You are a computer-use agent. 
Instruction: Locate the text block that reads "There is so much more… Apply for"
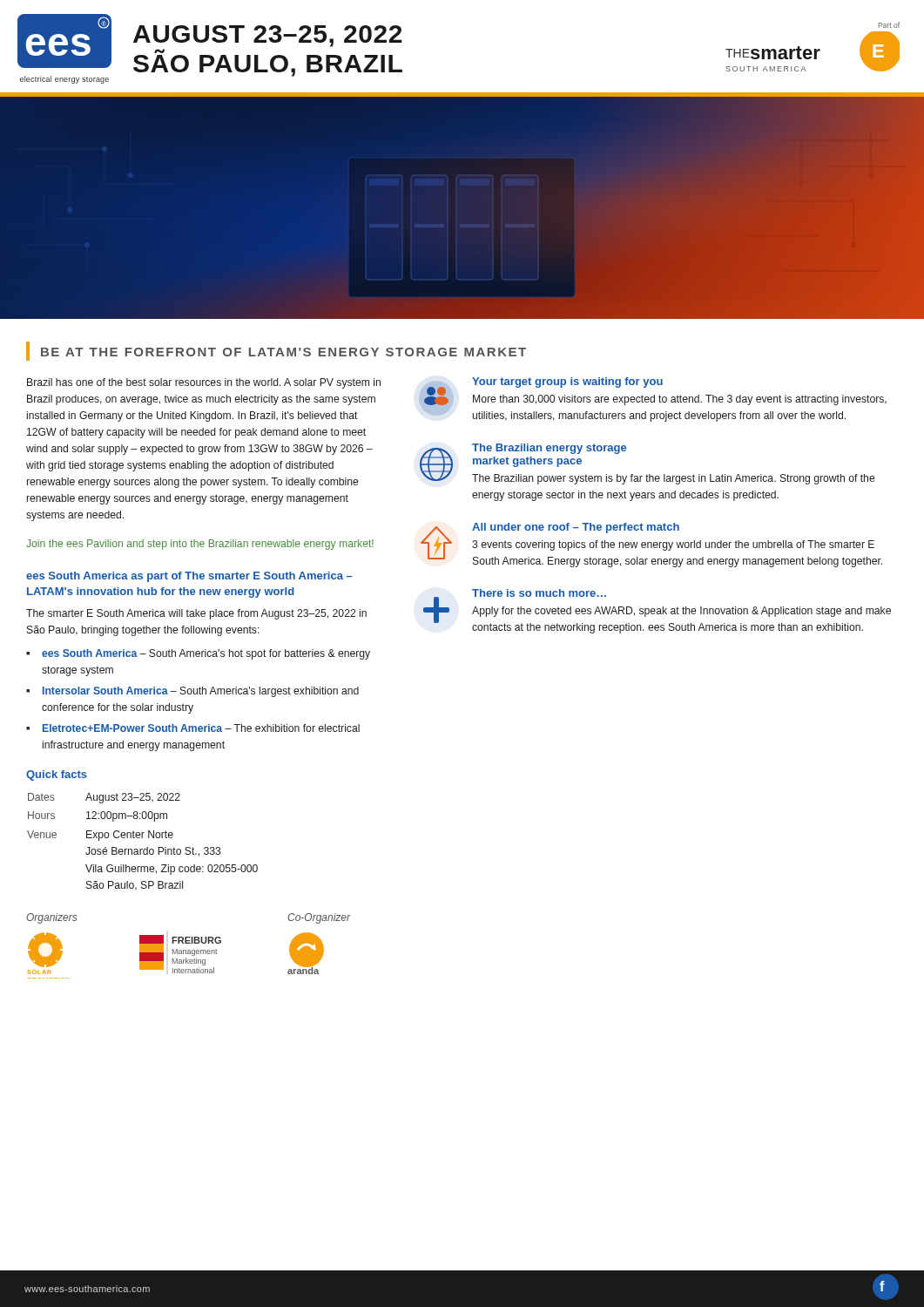655,611
